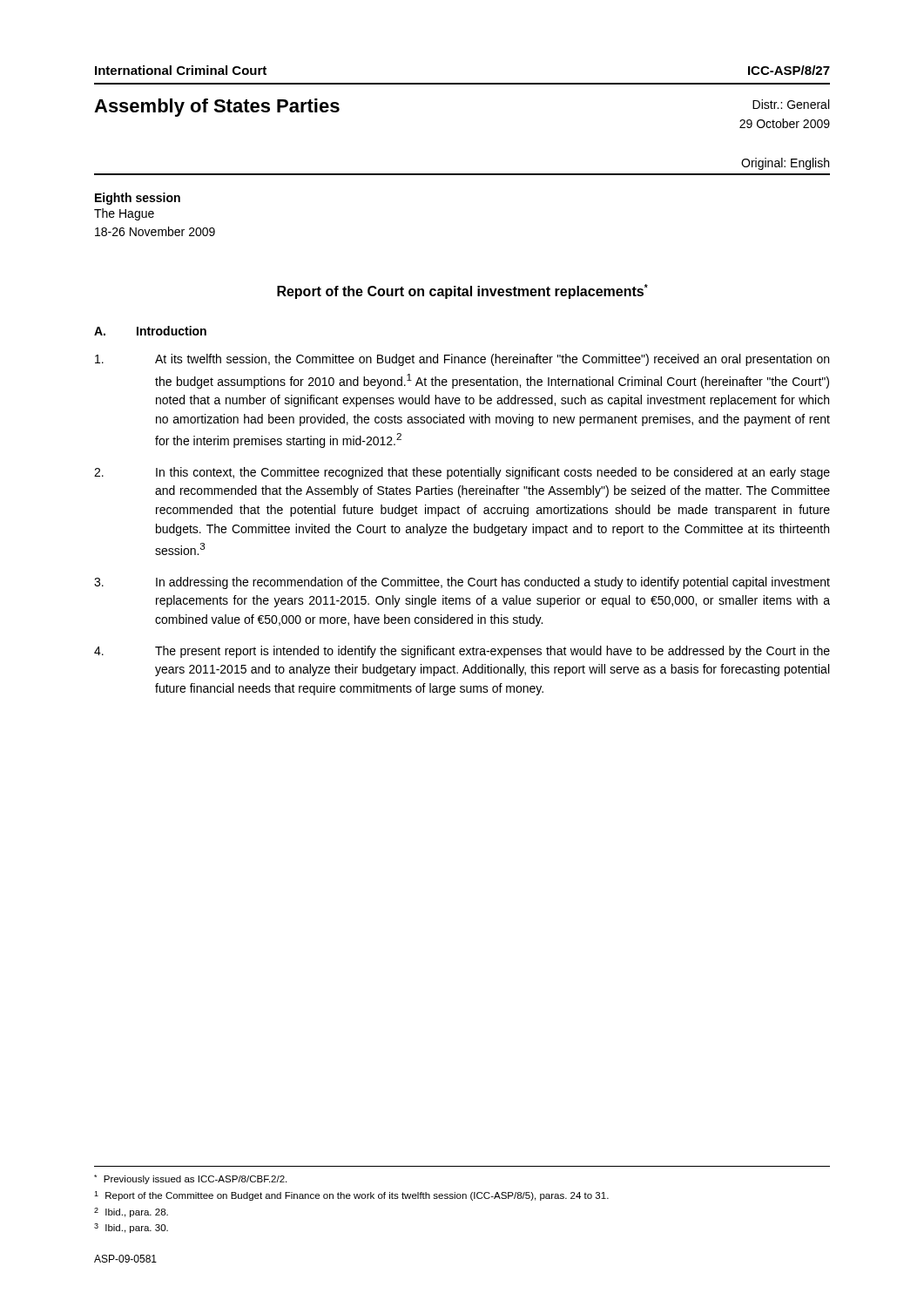
Task: Click on the element starting "Assembly of States Parties"
Action: coord(217,106)
